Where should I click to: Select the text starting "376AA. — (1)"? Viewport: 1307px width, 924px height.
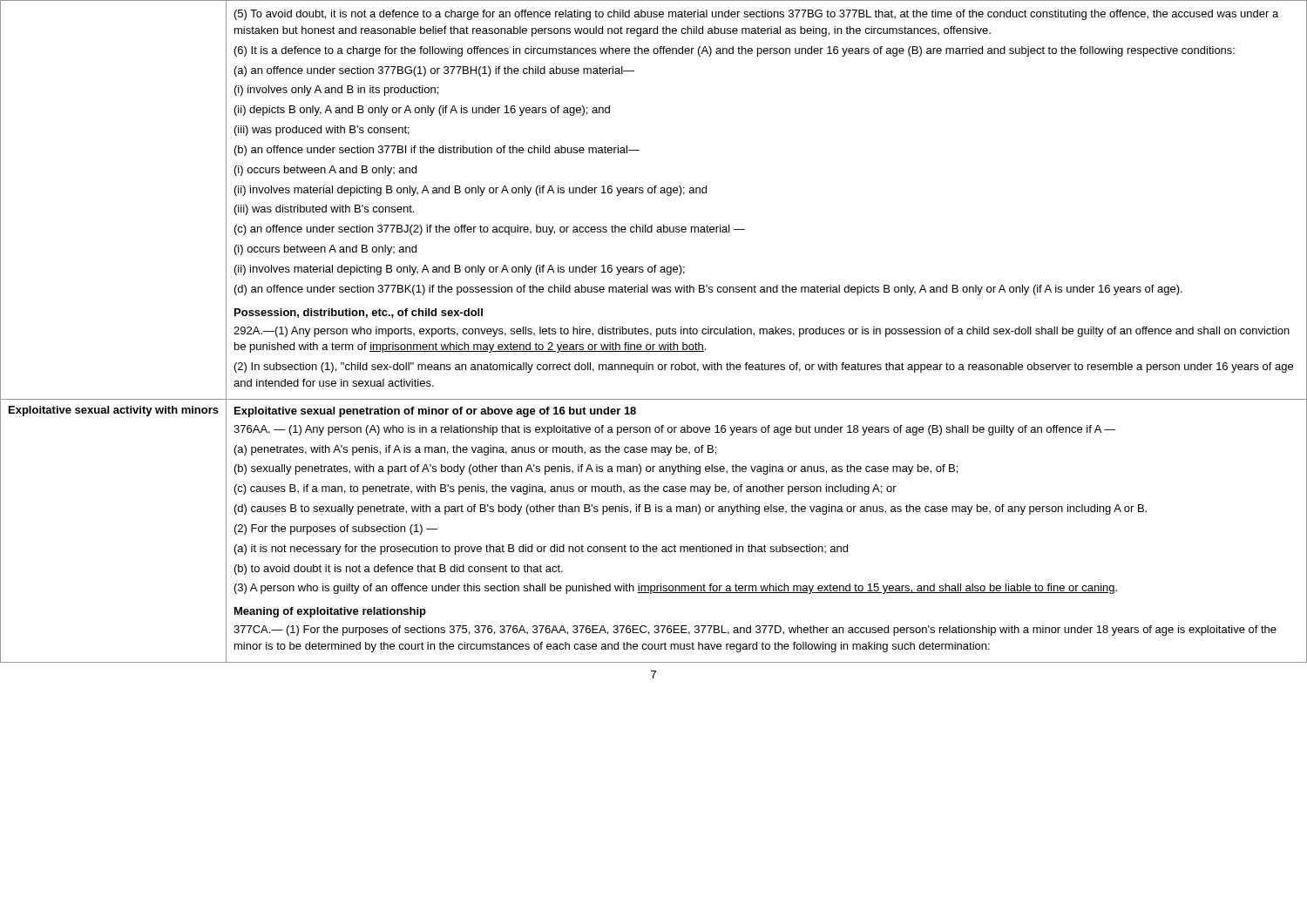coord(766,509)
